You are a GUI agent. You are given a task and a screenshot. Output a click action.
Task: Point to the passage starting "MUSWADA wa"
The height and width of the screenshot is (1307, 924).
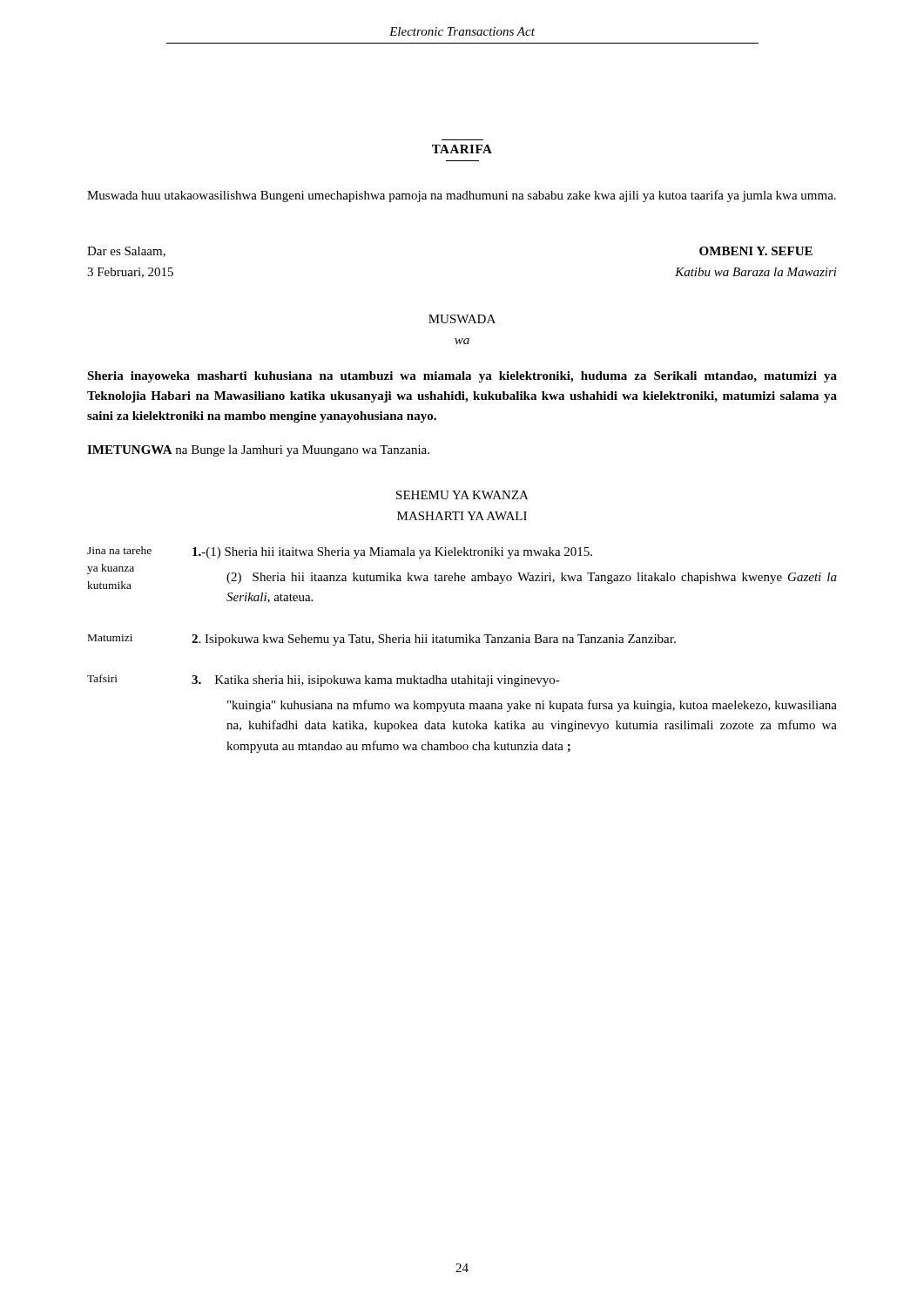click(462, 329)
